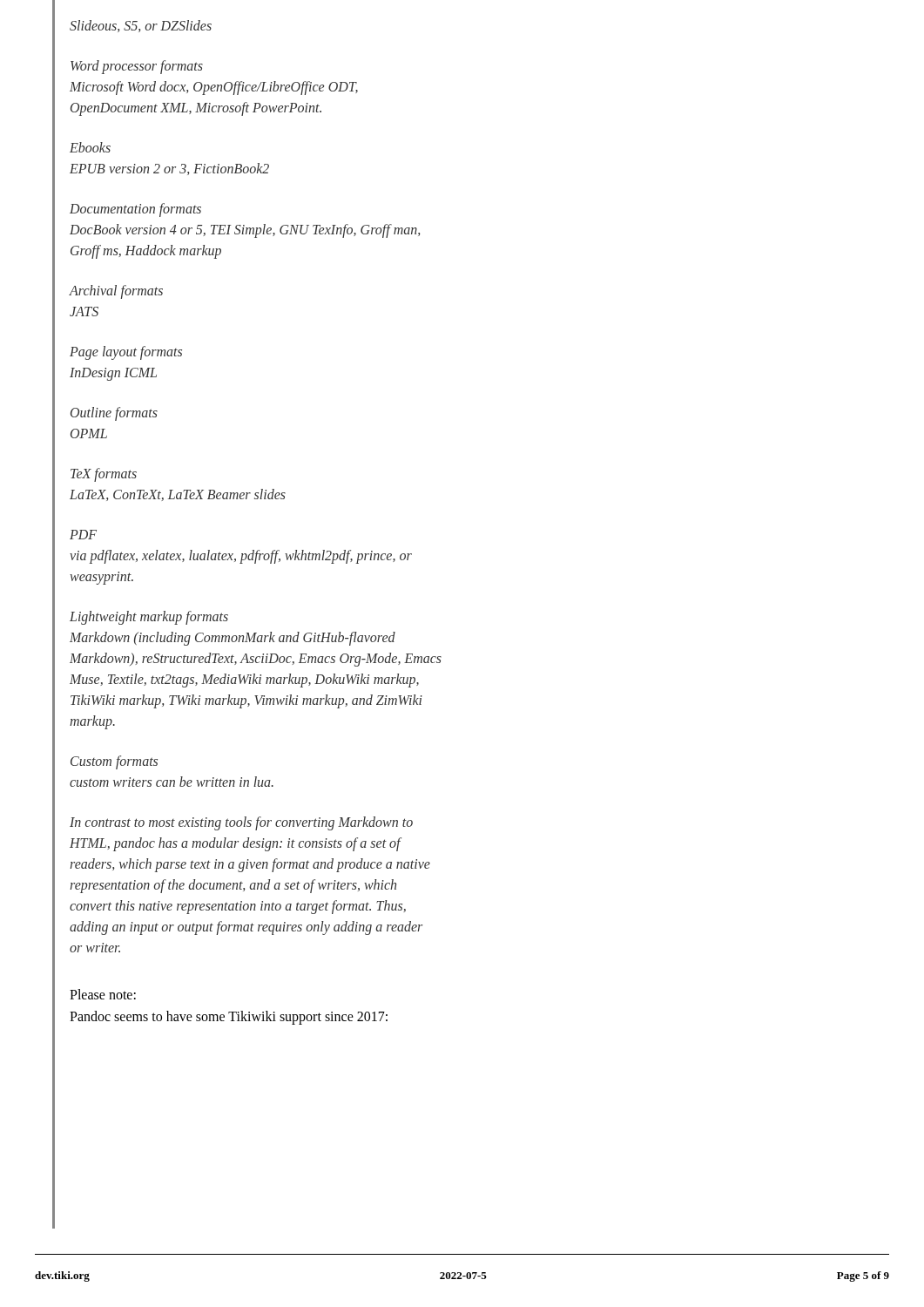
Task: Navigate to the element starting "Archival formats JATS"
Action: 116,301
